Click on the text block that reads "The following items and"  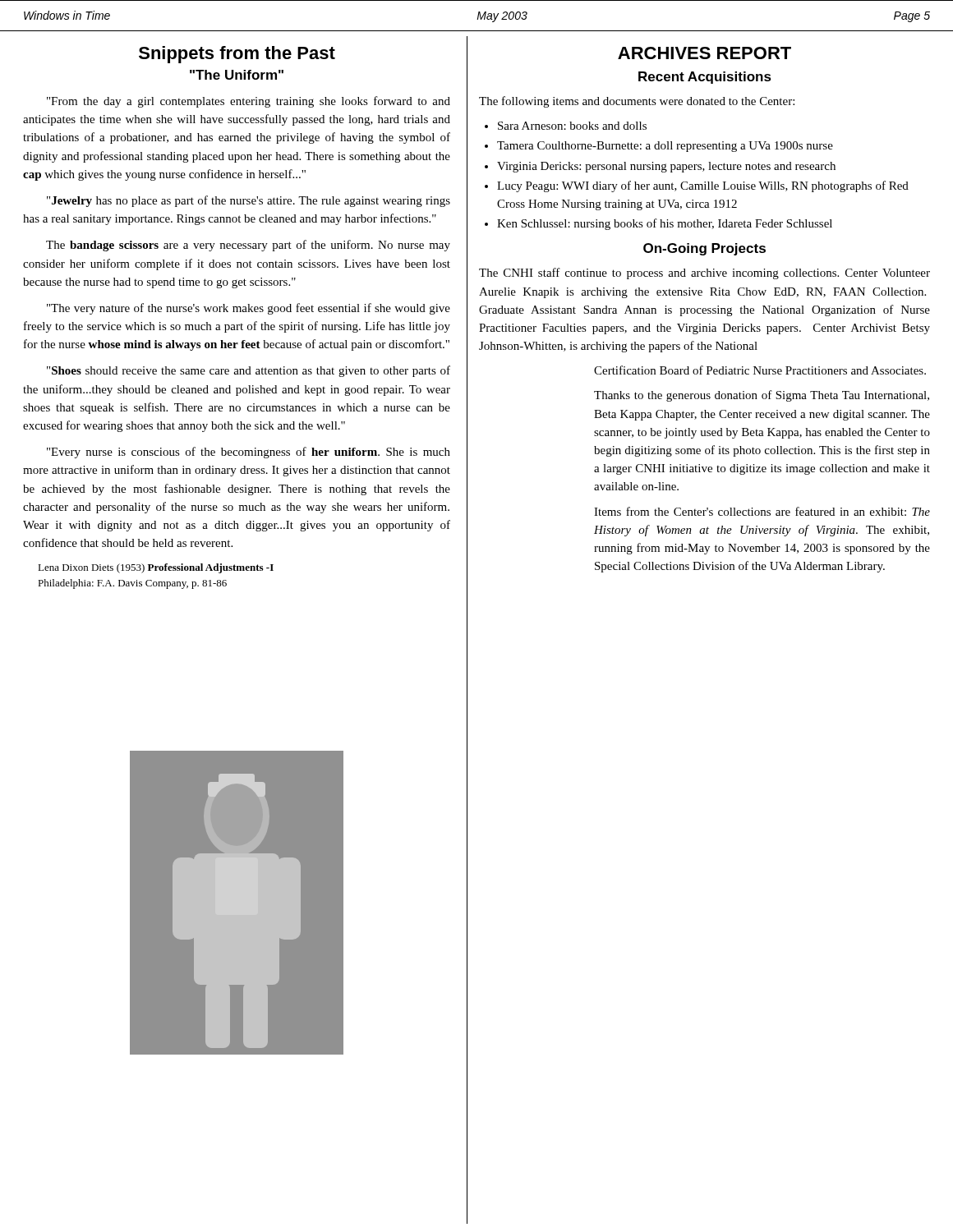coord(637,101)
